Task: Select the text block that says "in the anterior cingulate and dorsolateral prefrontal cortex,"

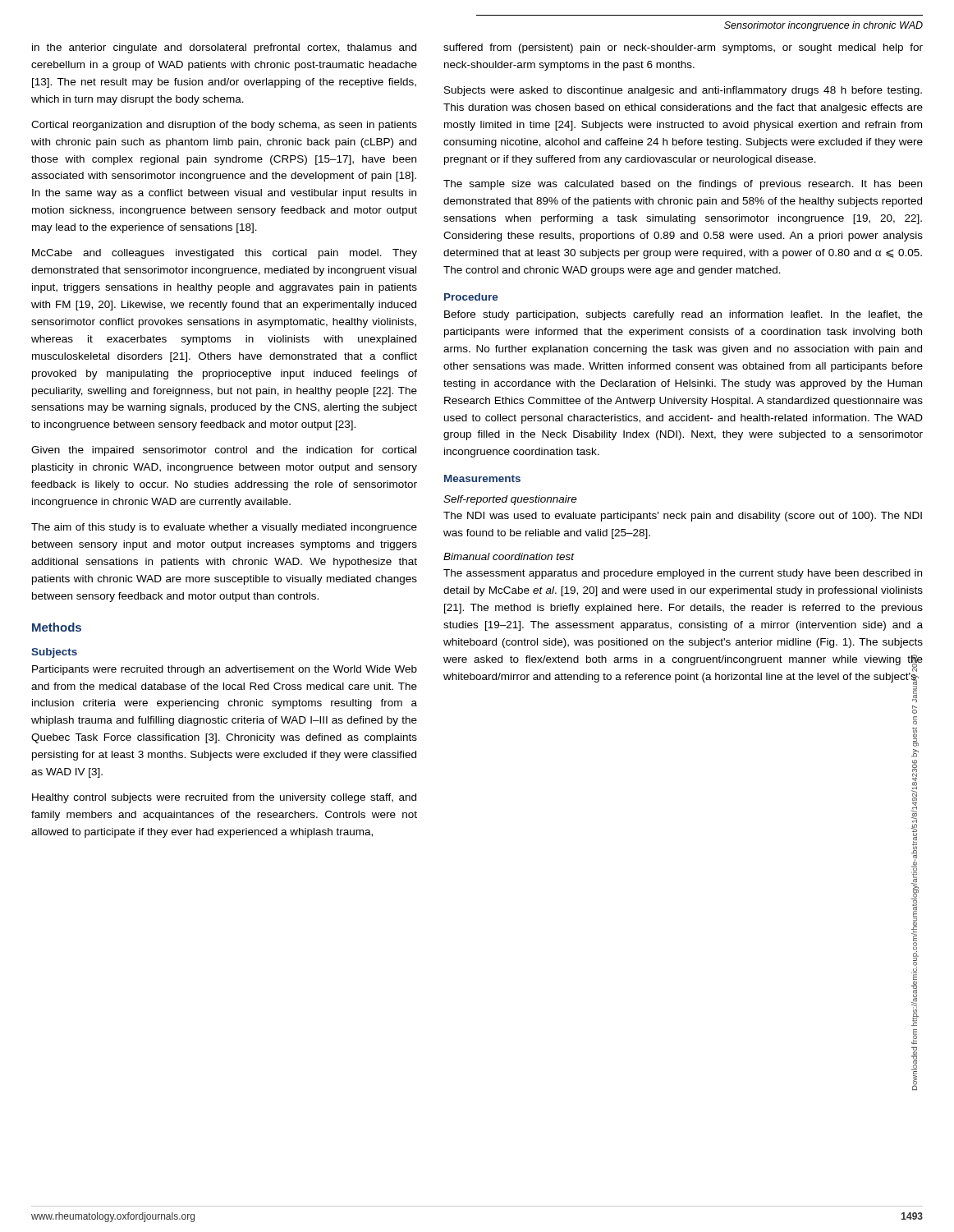Action: (x=224, y=74)
